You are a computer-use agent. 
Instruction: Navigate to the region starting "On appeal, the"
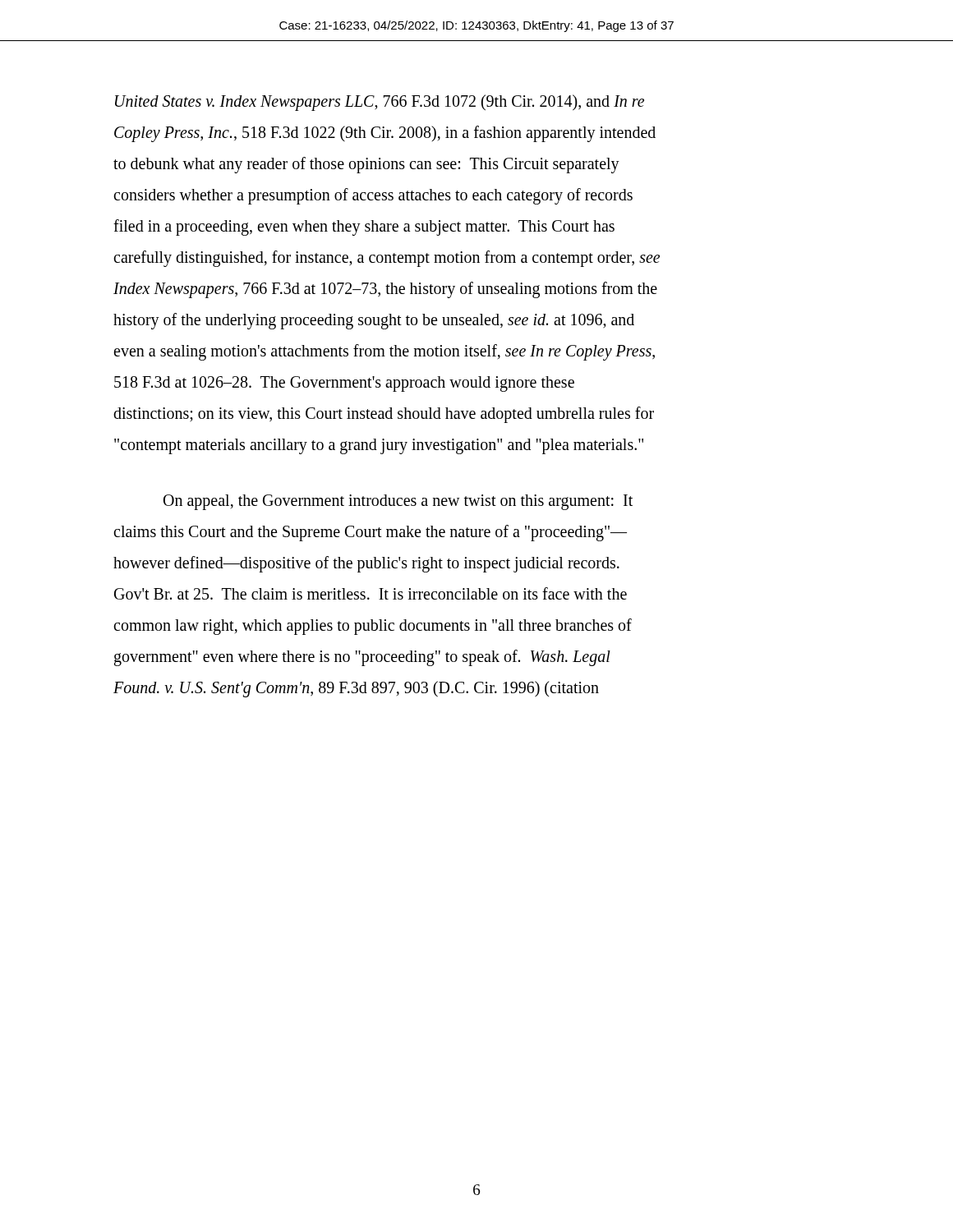[x=373, y=594]
